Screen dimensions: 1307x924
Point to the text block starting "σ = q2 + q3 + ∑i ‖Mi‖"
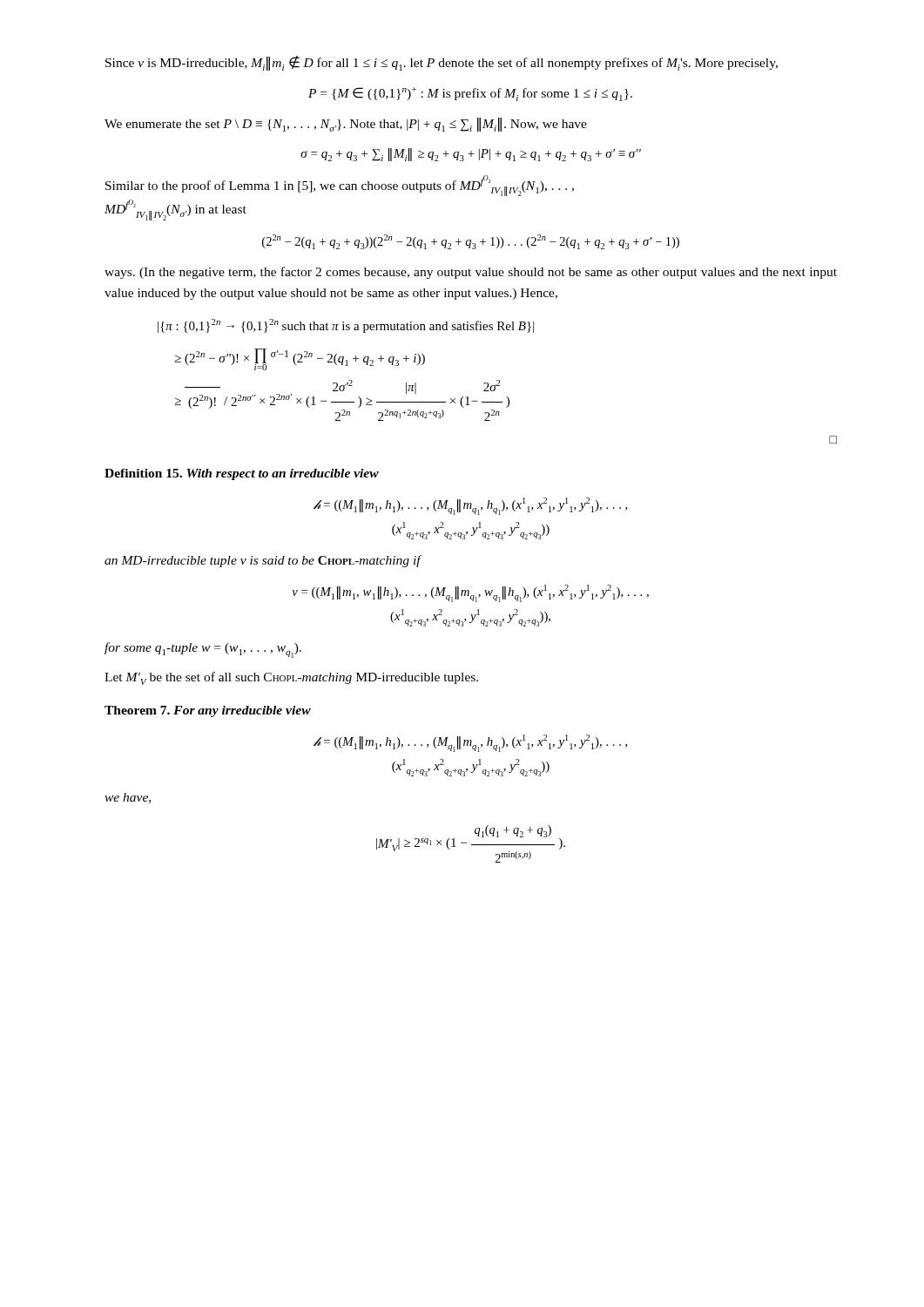(471, 154)
